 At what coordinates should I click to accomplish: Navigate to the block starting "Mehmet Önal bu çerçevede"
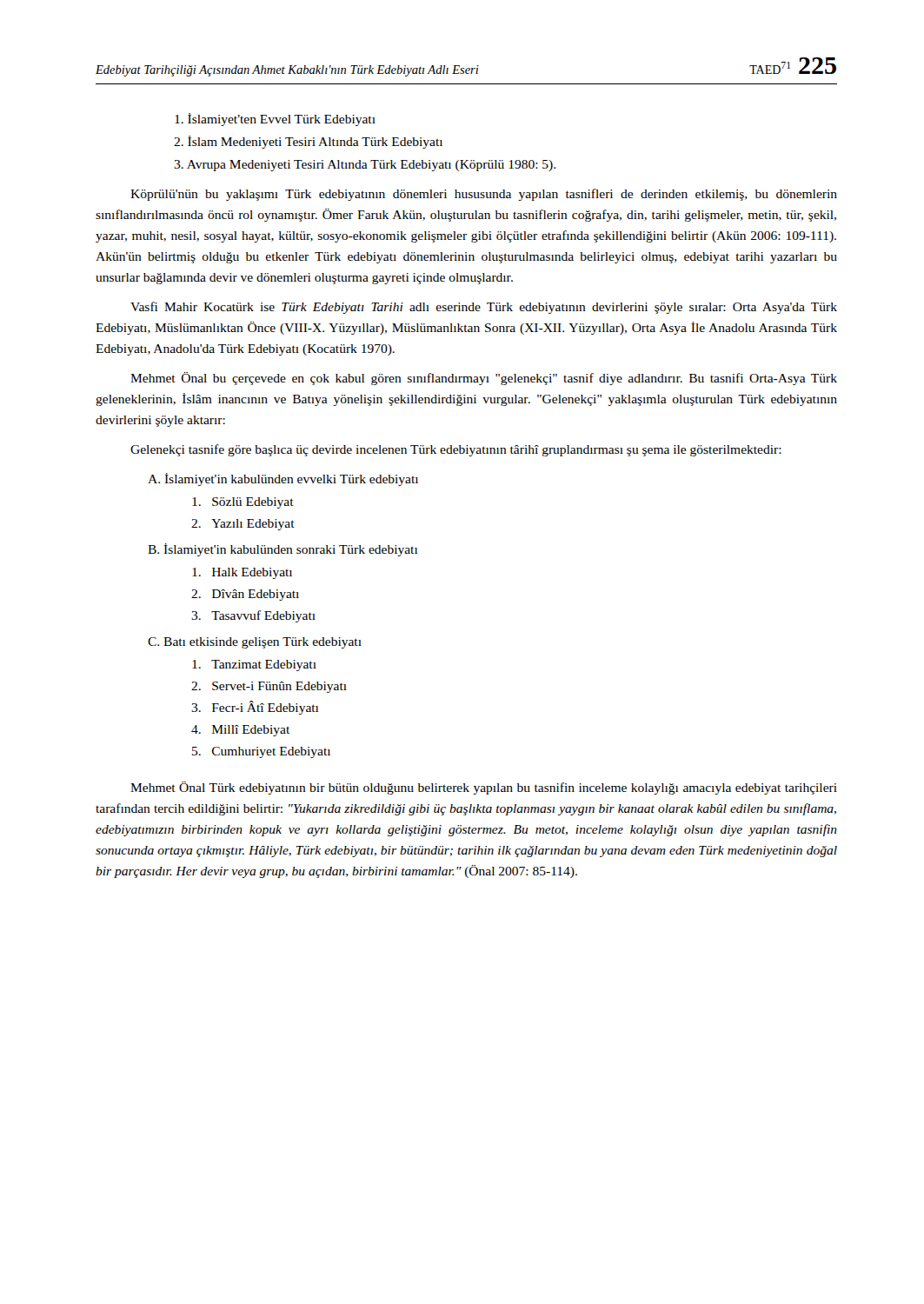point(466,399)
